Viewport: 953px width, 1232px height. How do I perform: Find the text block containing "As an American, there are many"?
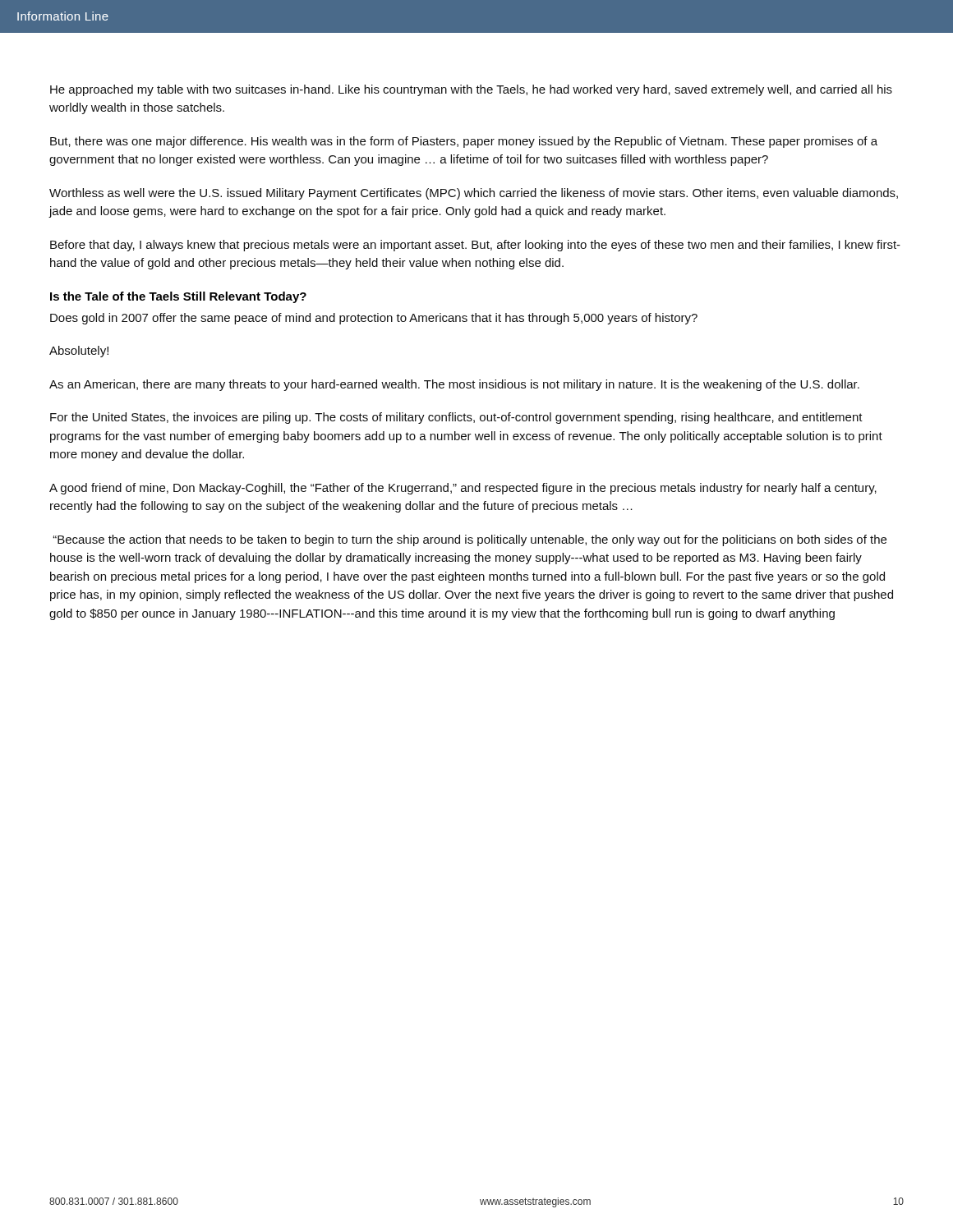point(455,384)
